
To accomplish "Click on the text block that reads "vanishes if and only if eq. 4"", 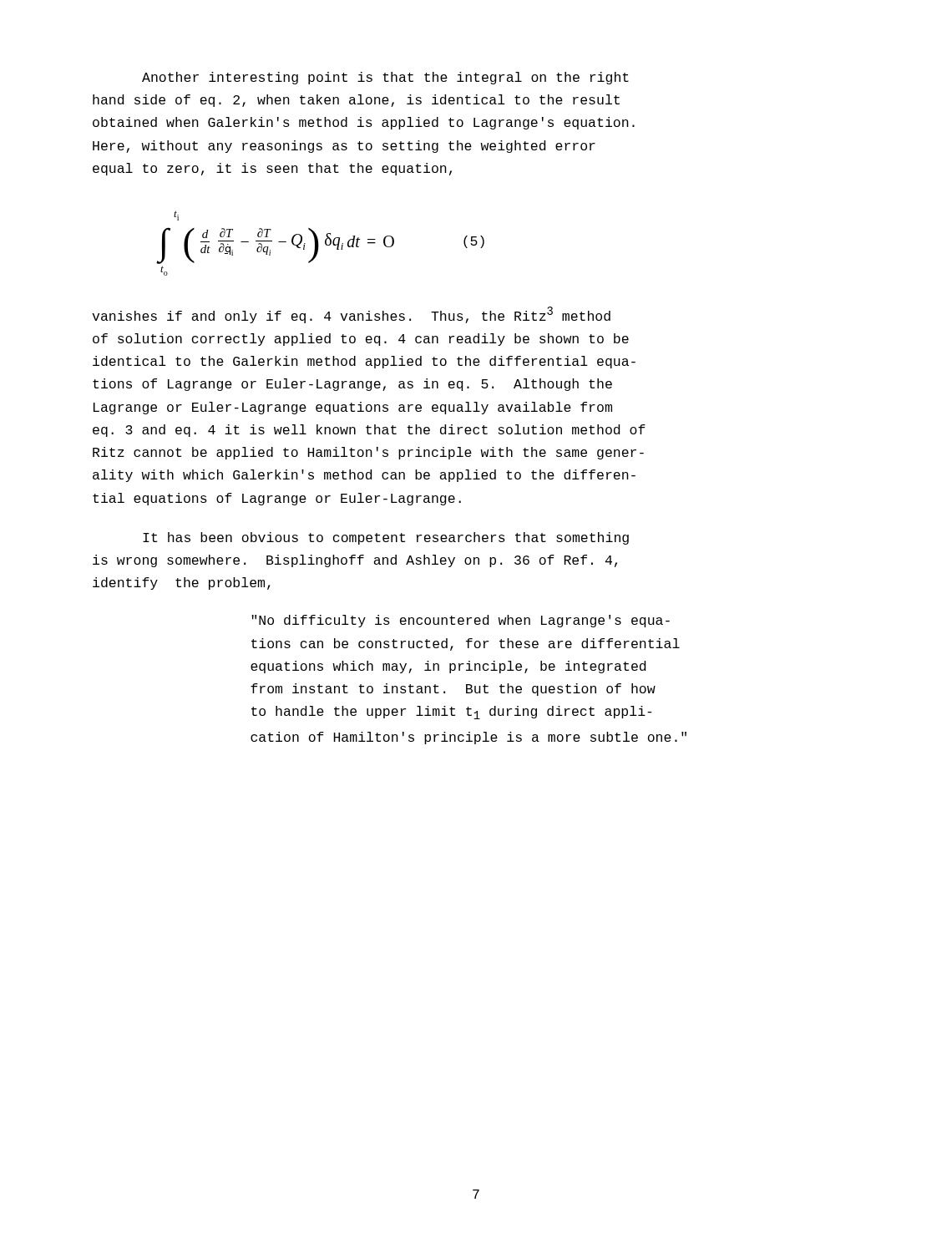I will 484,407.
